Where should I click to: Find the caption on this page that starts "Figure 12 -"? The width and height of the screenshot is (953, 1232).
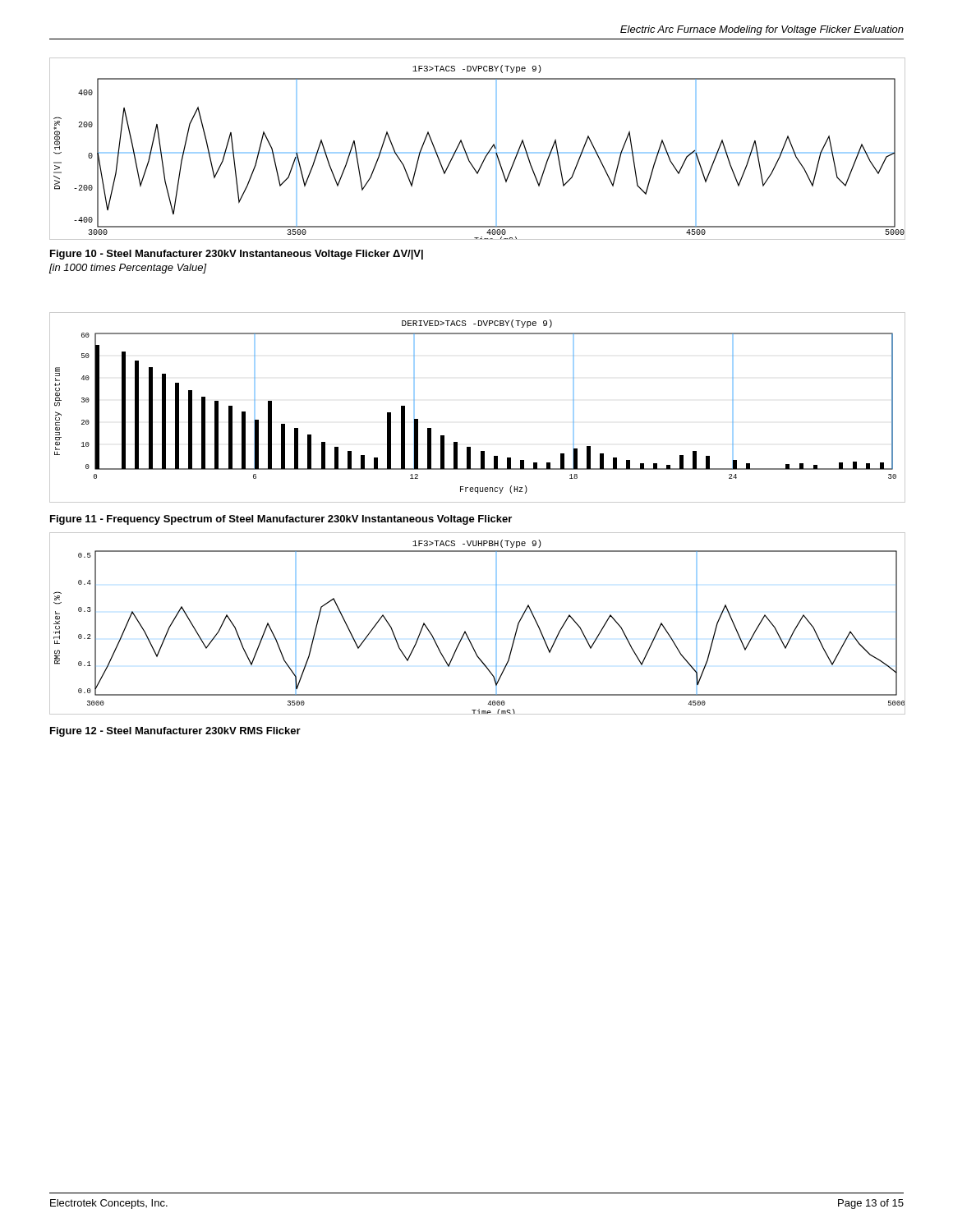coord(175,732)
